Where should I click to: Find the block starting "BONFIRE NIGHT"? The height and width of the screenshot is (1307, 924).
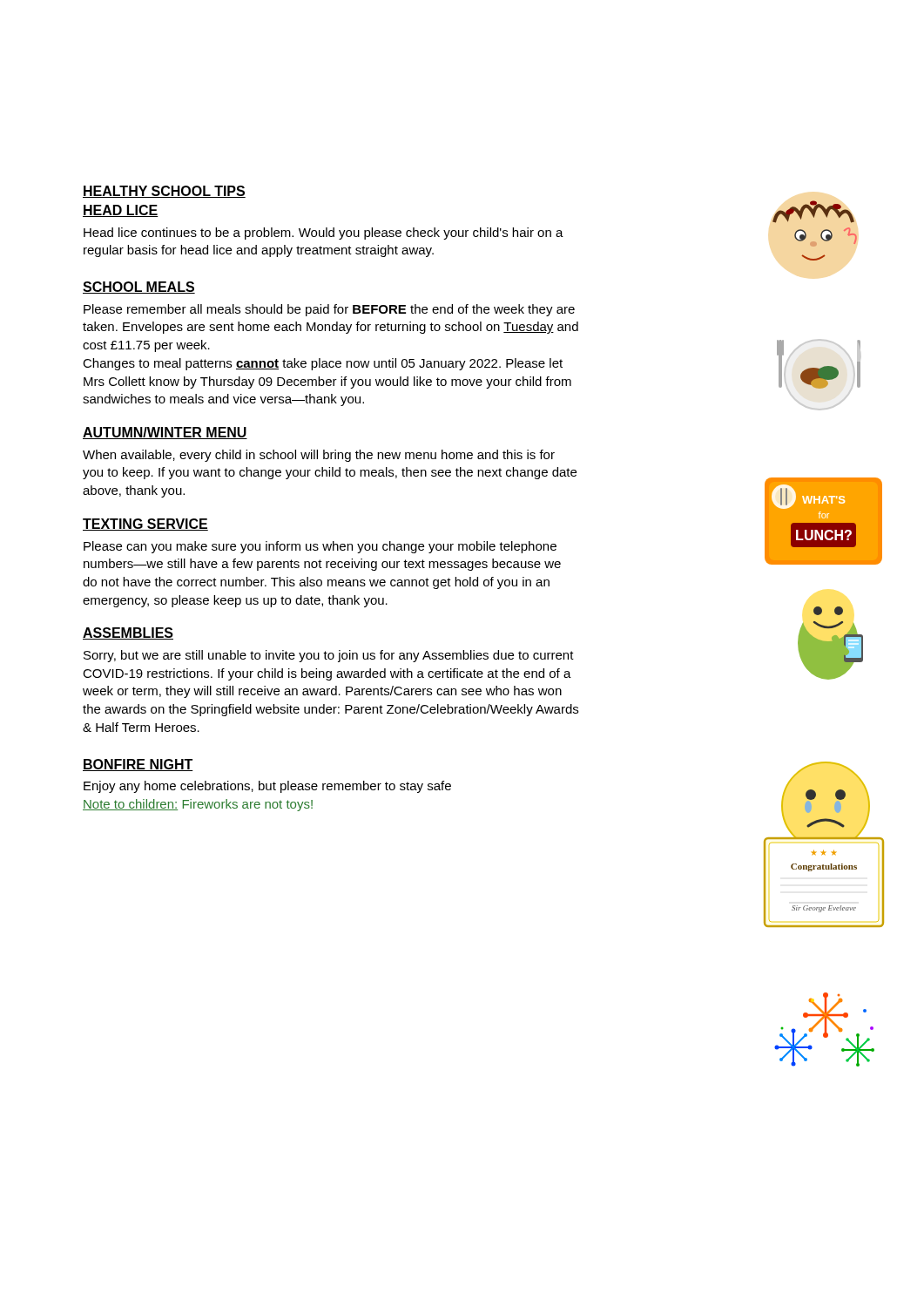138,764
